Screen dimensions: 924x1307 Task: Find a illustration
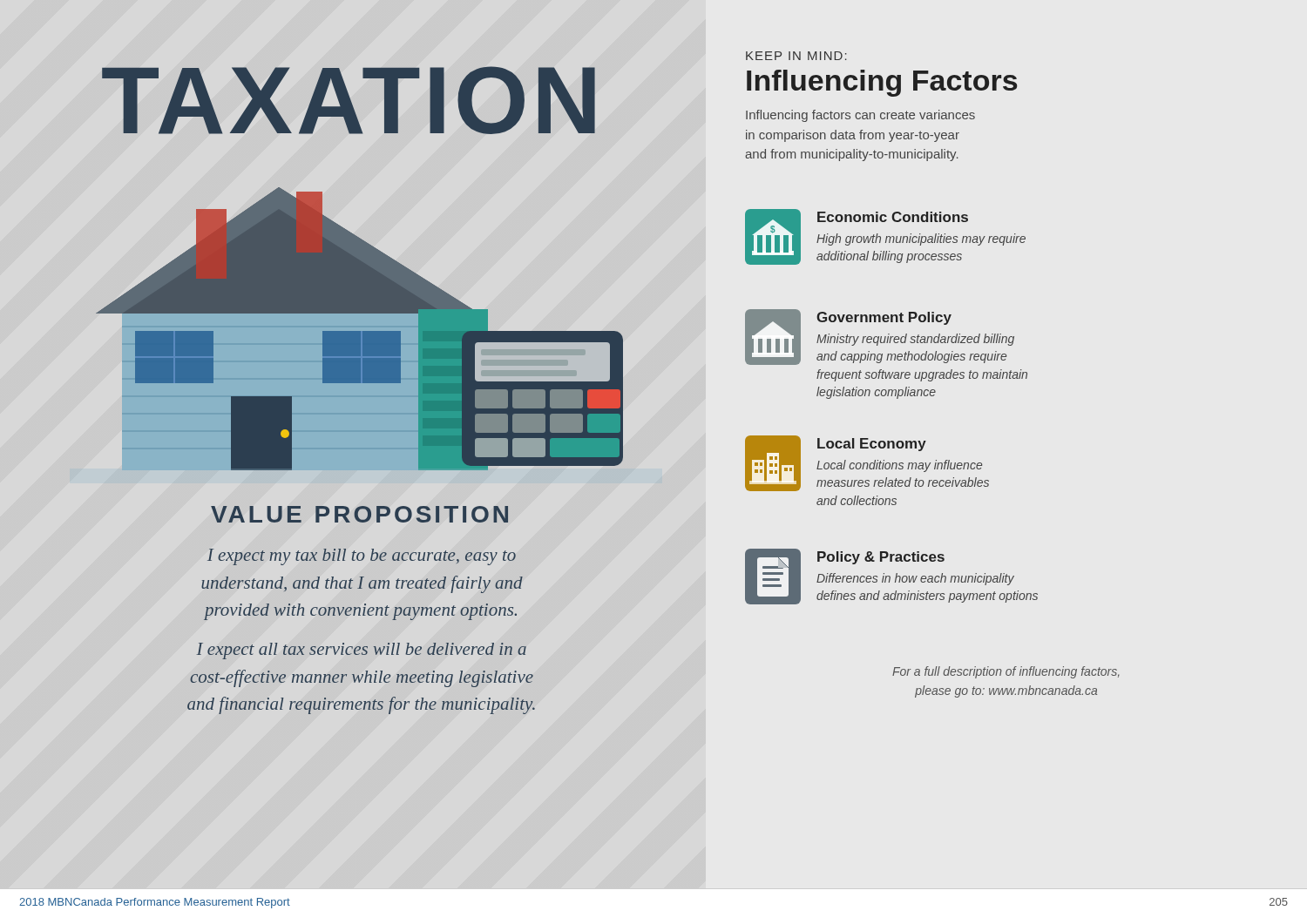point(366,322)
